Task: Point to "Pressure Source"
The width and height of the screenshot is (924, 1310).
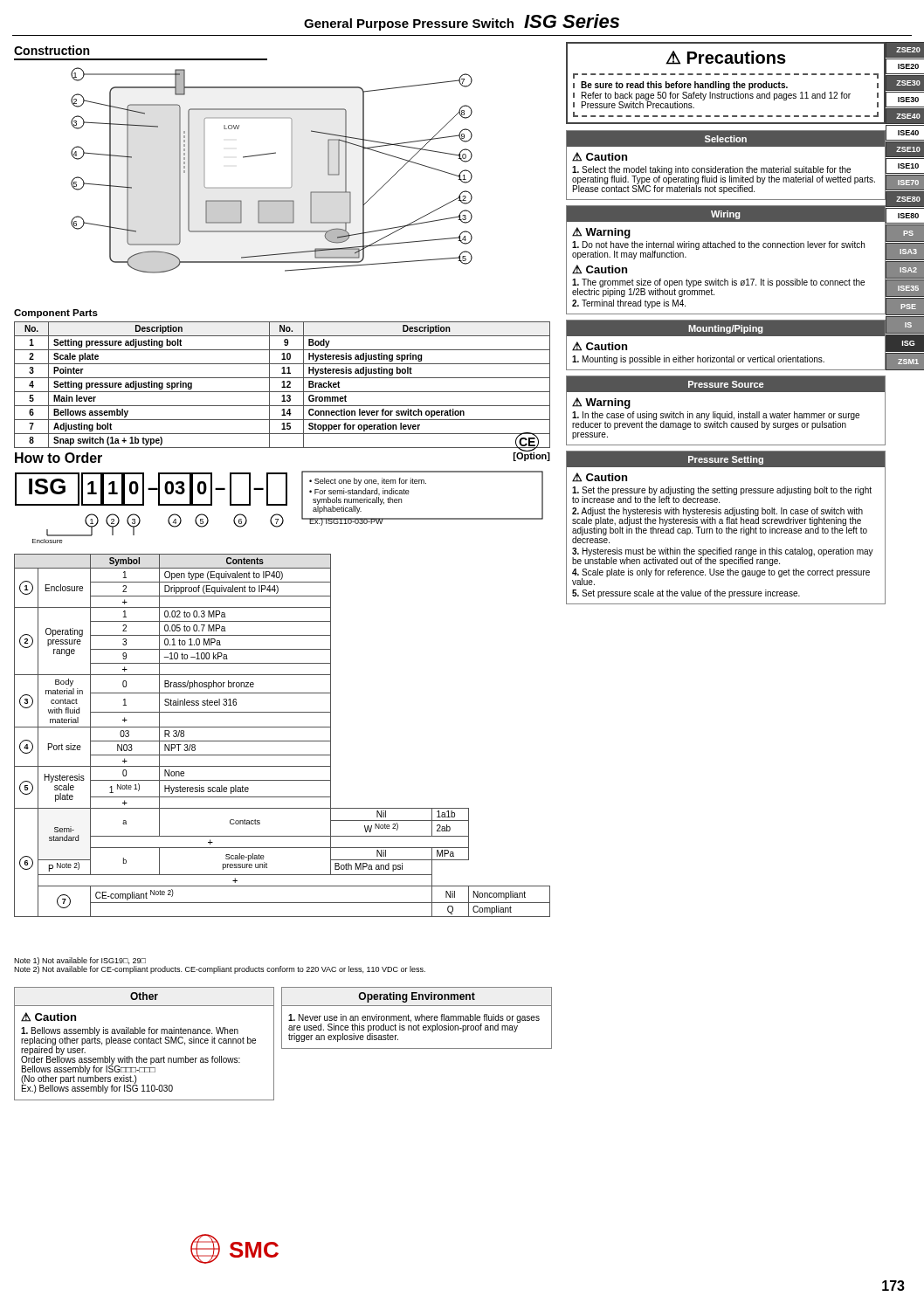Action: coord(726,384)
